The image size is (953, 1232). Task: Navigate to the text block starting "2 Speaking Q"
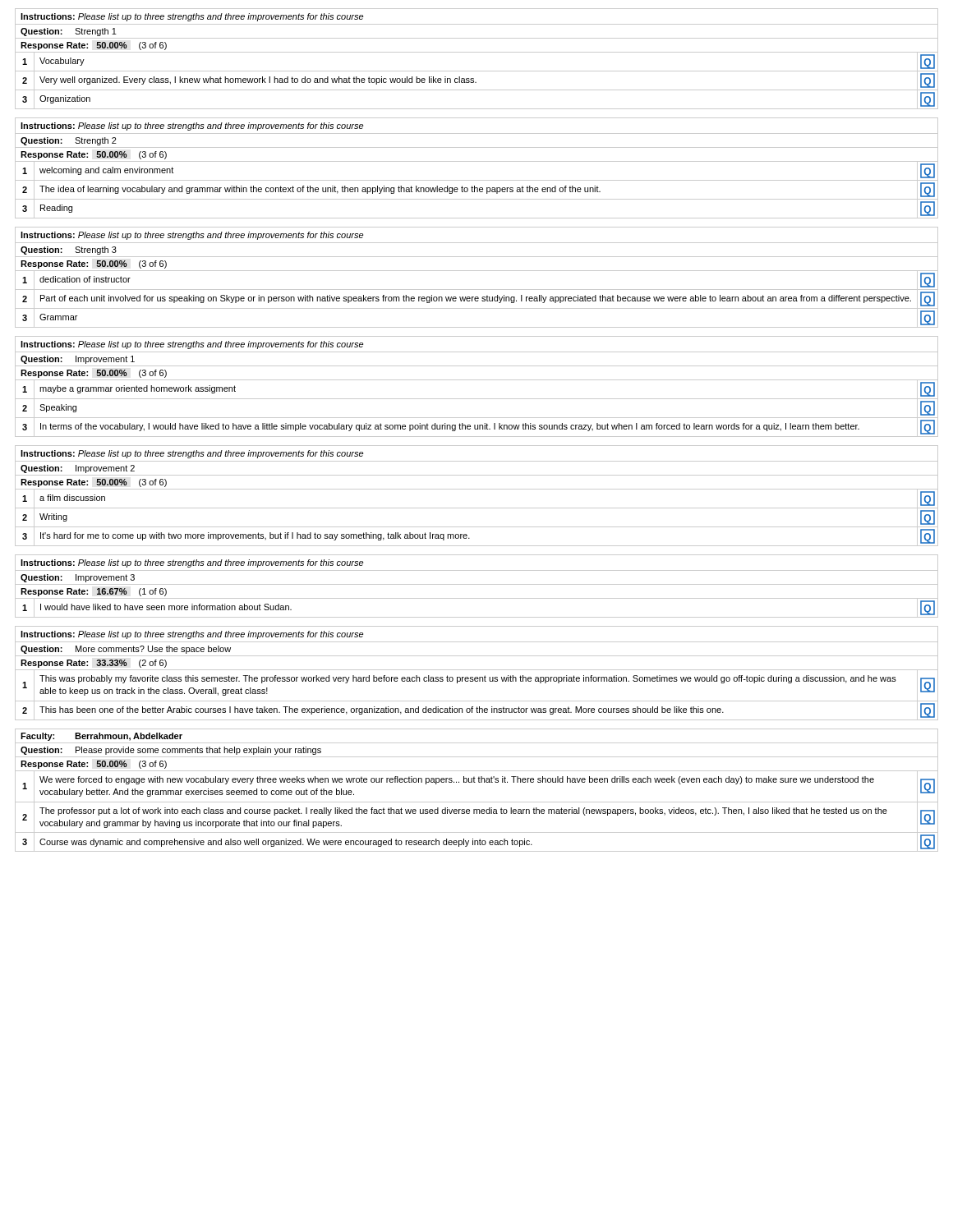point(476,408)
